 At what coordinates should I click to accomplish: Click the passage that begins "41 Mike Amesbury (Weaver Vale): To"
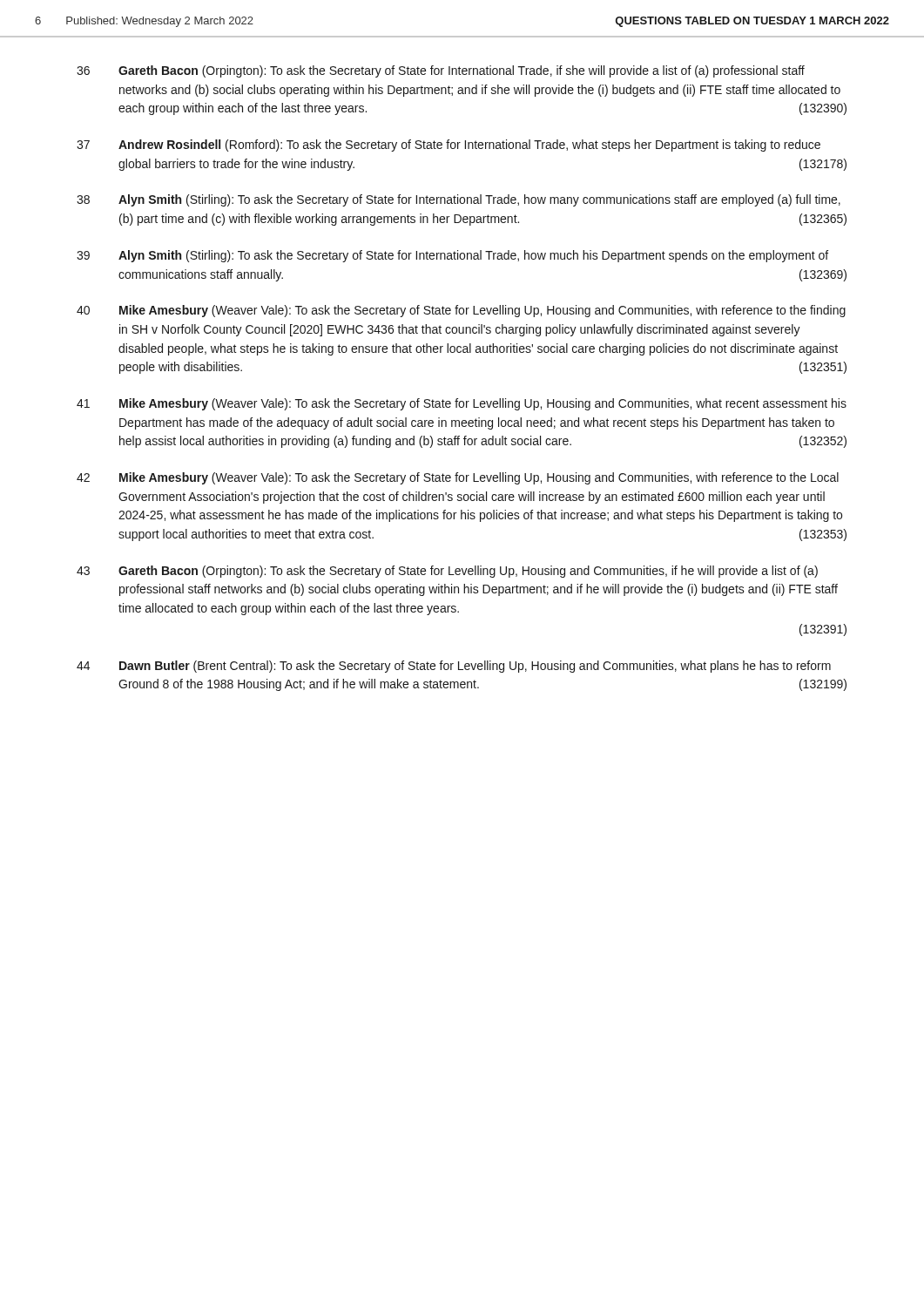[x=462, y=423]
